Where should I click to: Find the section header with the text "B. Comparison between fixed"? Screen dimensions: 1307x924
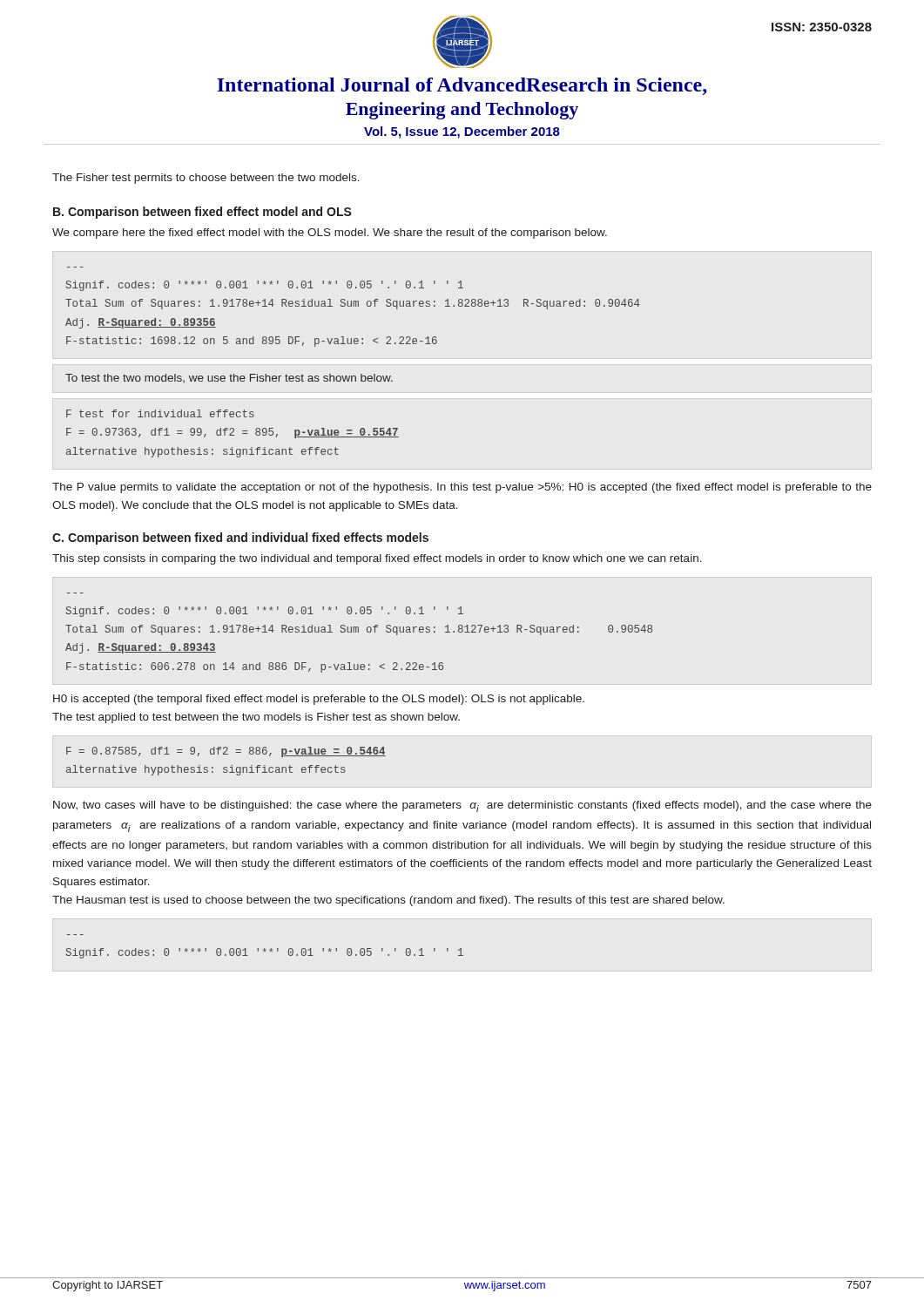pyautogui.click(x=202, y=212)
